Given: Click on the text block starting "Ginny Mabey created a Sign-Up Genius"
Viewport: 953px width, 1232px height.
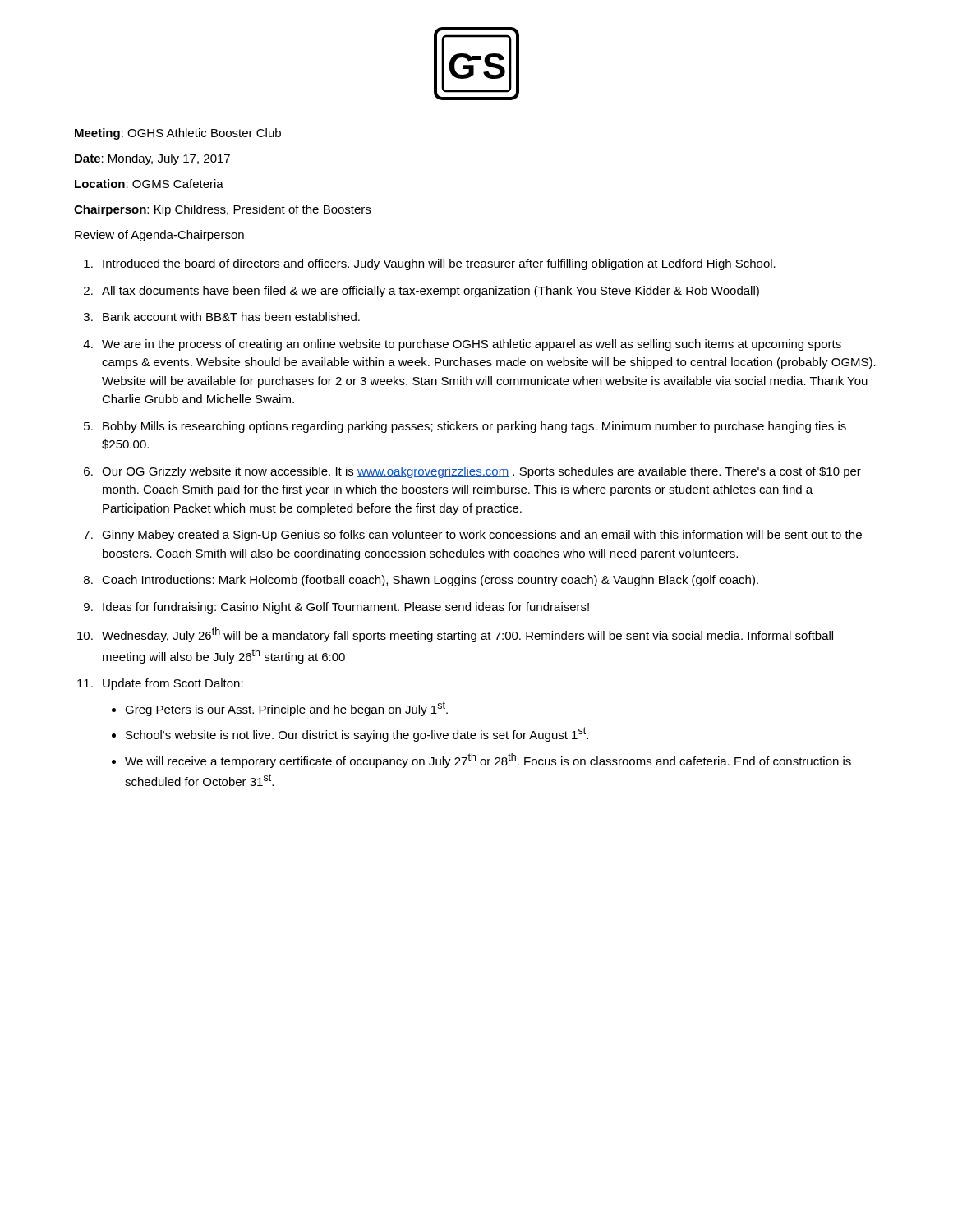Looking at the screenshot, I should tap(482, 543).
